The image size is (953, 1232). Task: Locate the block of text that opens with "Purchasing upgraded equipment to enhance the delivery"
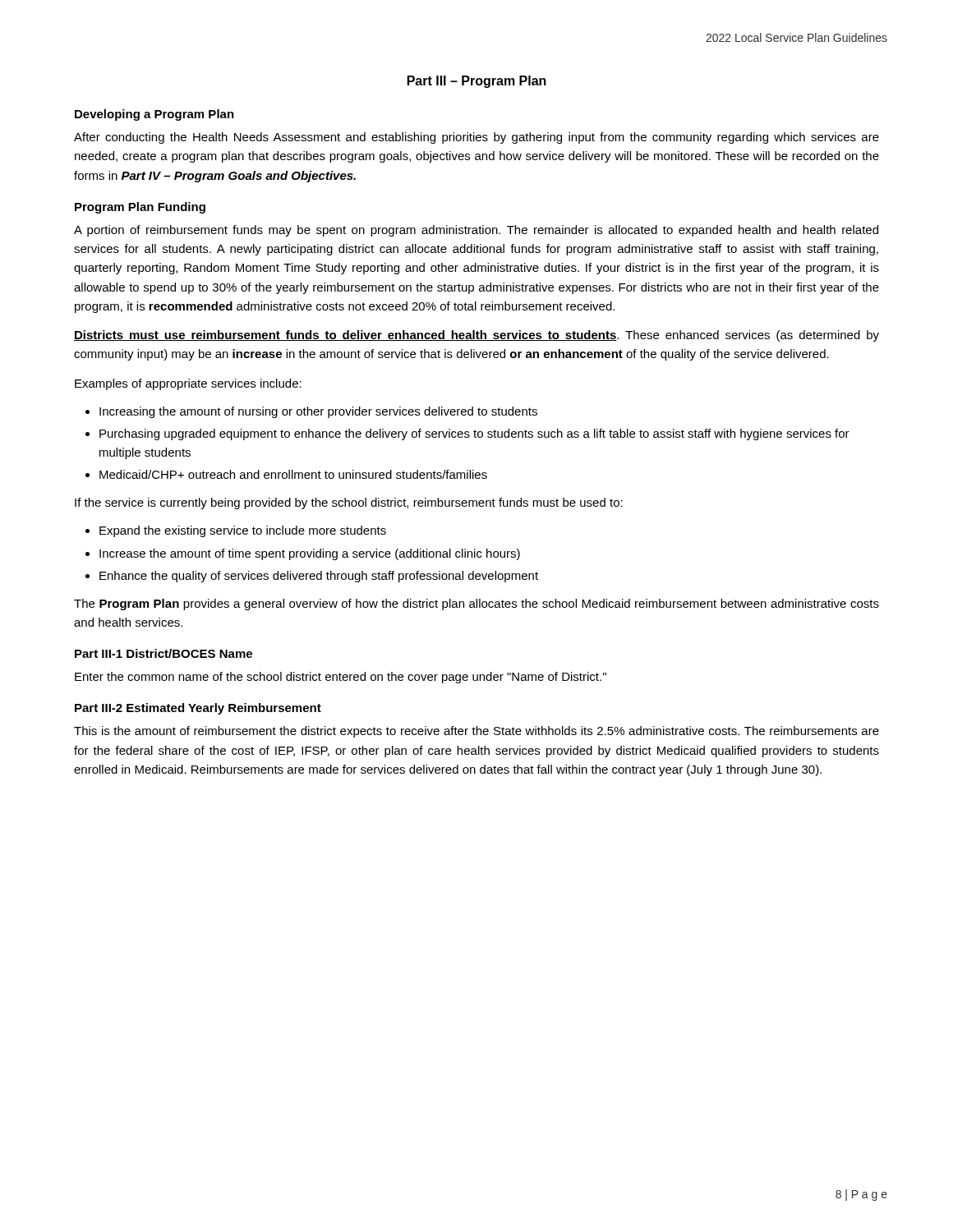[474, 443]
